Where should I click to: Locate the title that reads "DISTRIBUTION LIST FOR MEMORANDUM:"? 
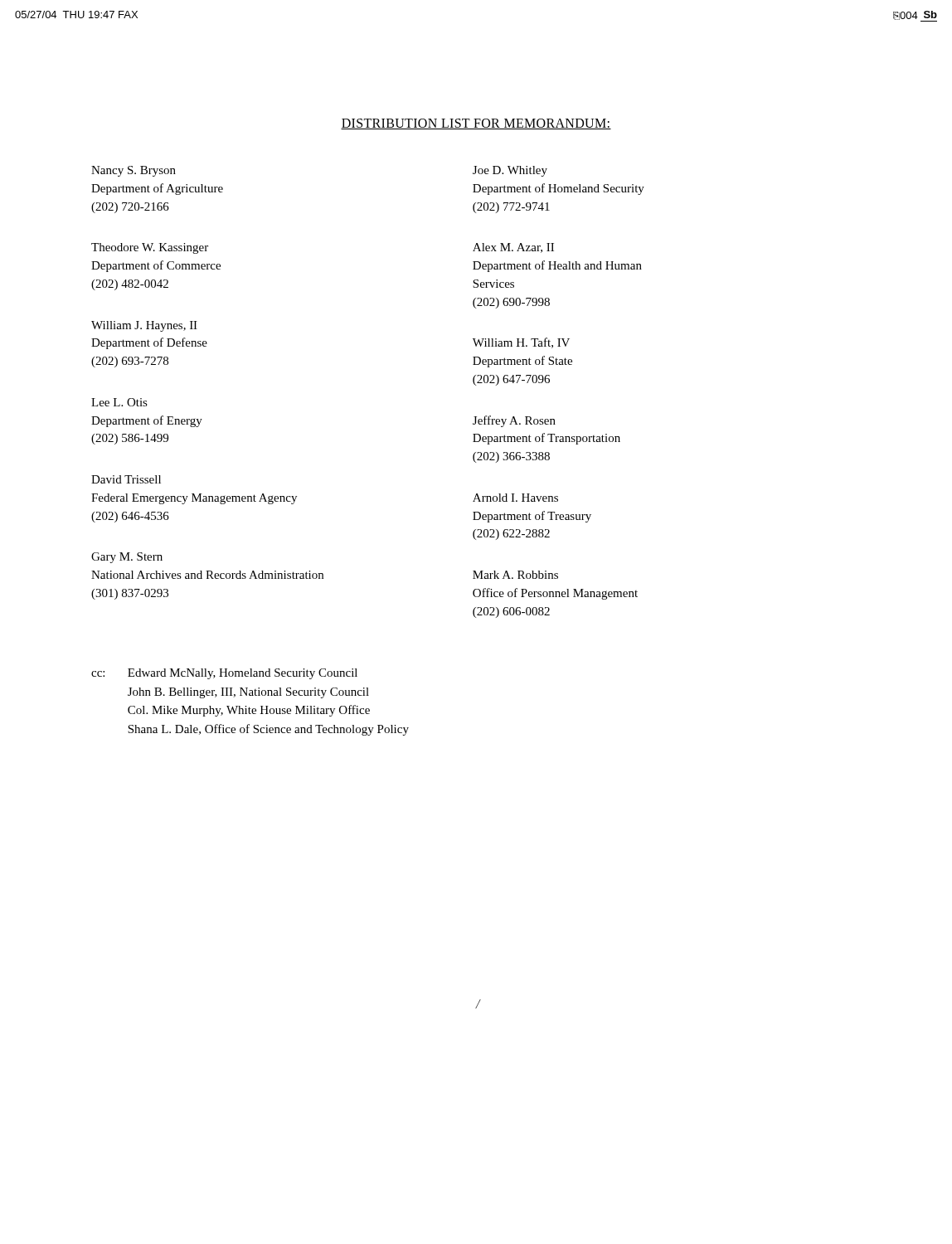[x=476, y=123]
